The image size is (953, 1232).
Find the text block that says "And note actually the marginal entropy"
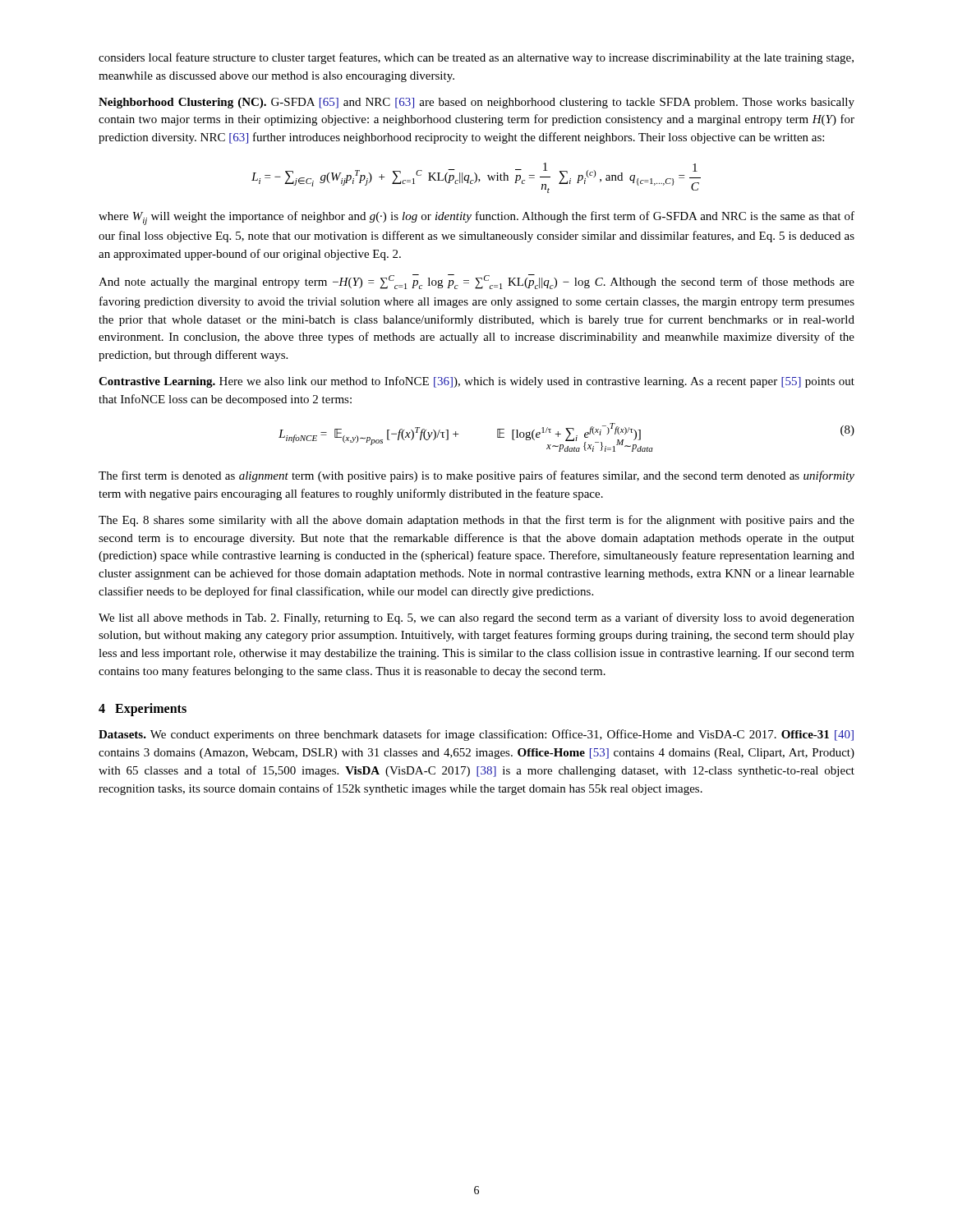[x=476, y=318]
